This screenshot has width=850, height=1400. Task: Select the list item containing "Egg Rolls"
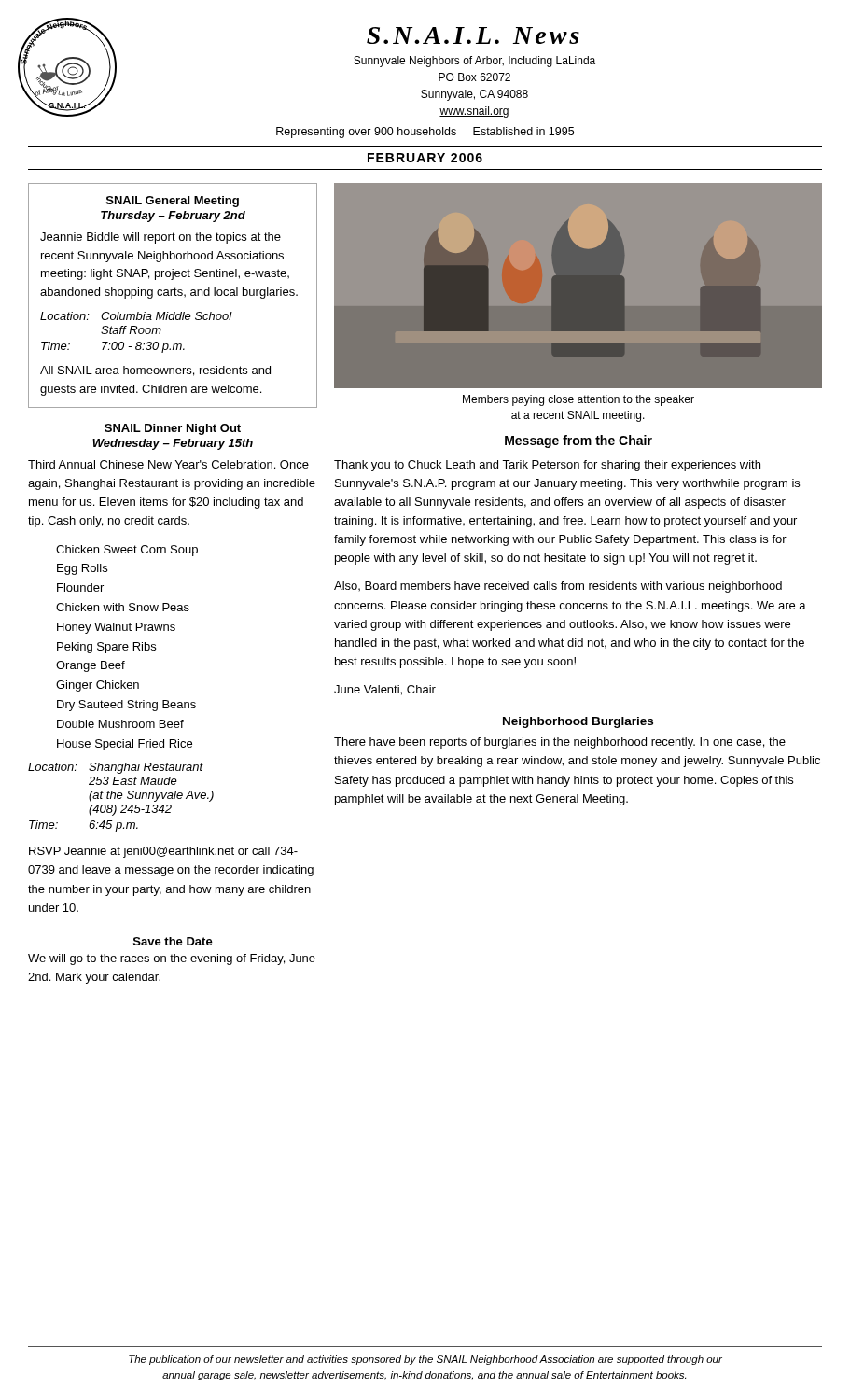[x=82, y=568]
